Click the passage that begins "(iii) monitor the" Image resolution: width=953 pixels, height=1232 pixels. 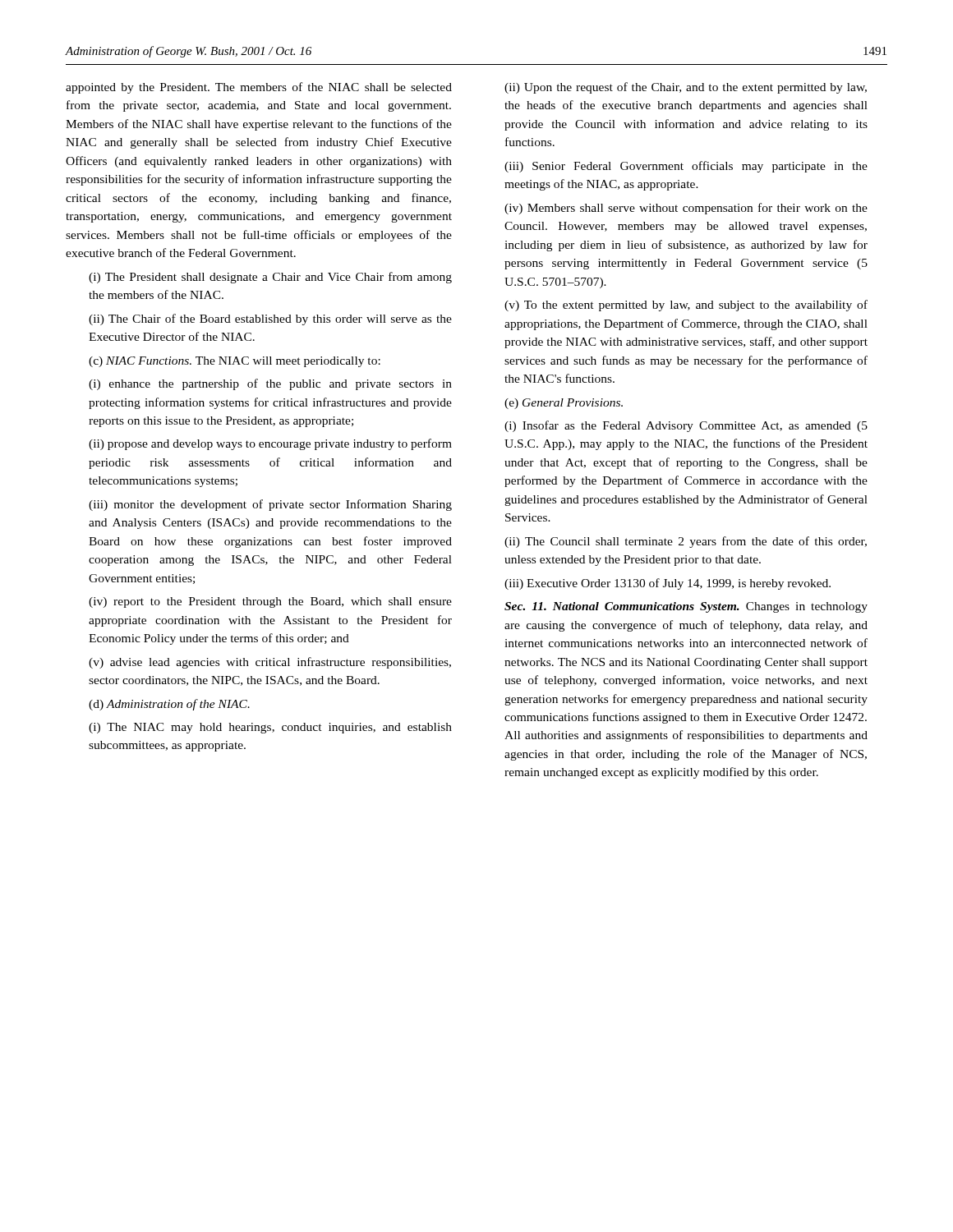(x=270, y=541)
